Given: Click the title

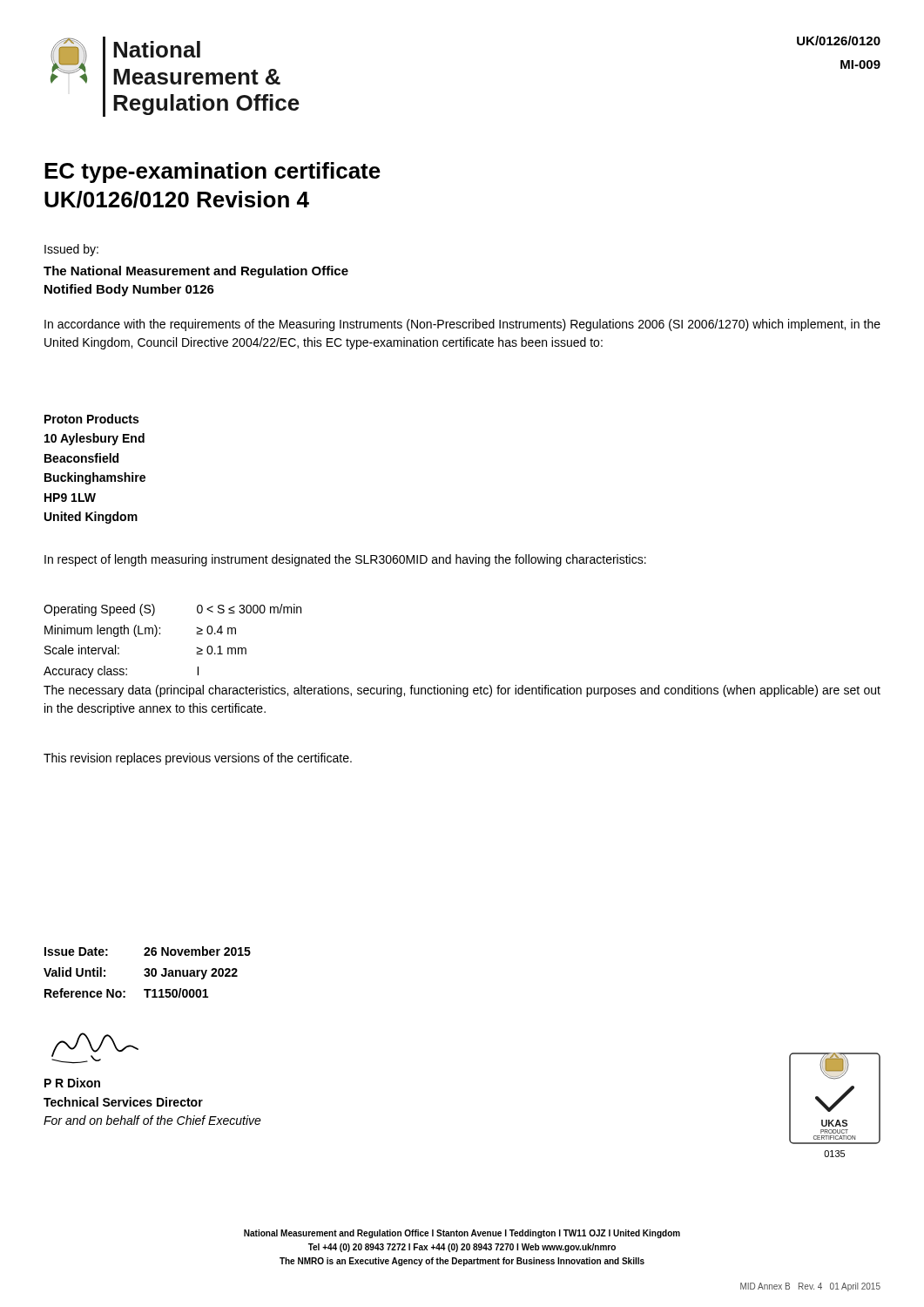Looking at the screenshot, I should click(x=212, y=185).
